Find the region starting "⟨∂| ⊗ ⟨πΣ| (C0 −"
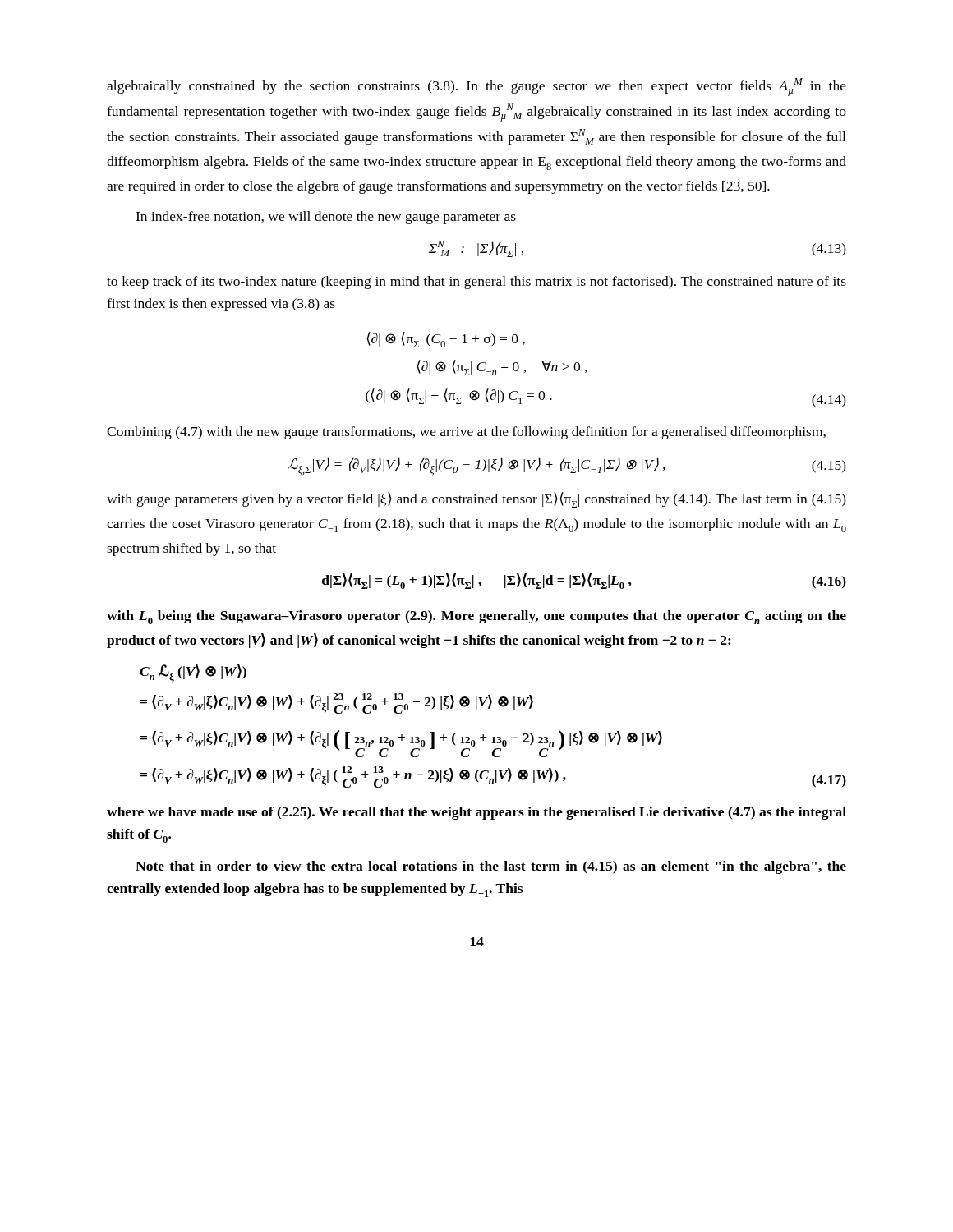953x1232 pixels. click(x=476, y=368)
